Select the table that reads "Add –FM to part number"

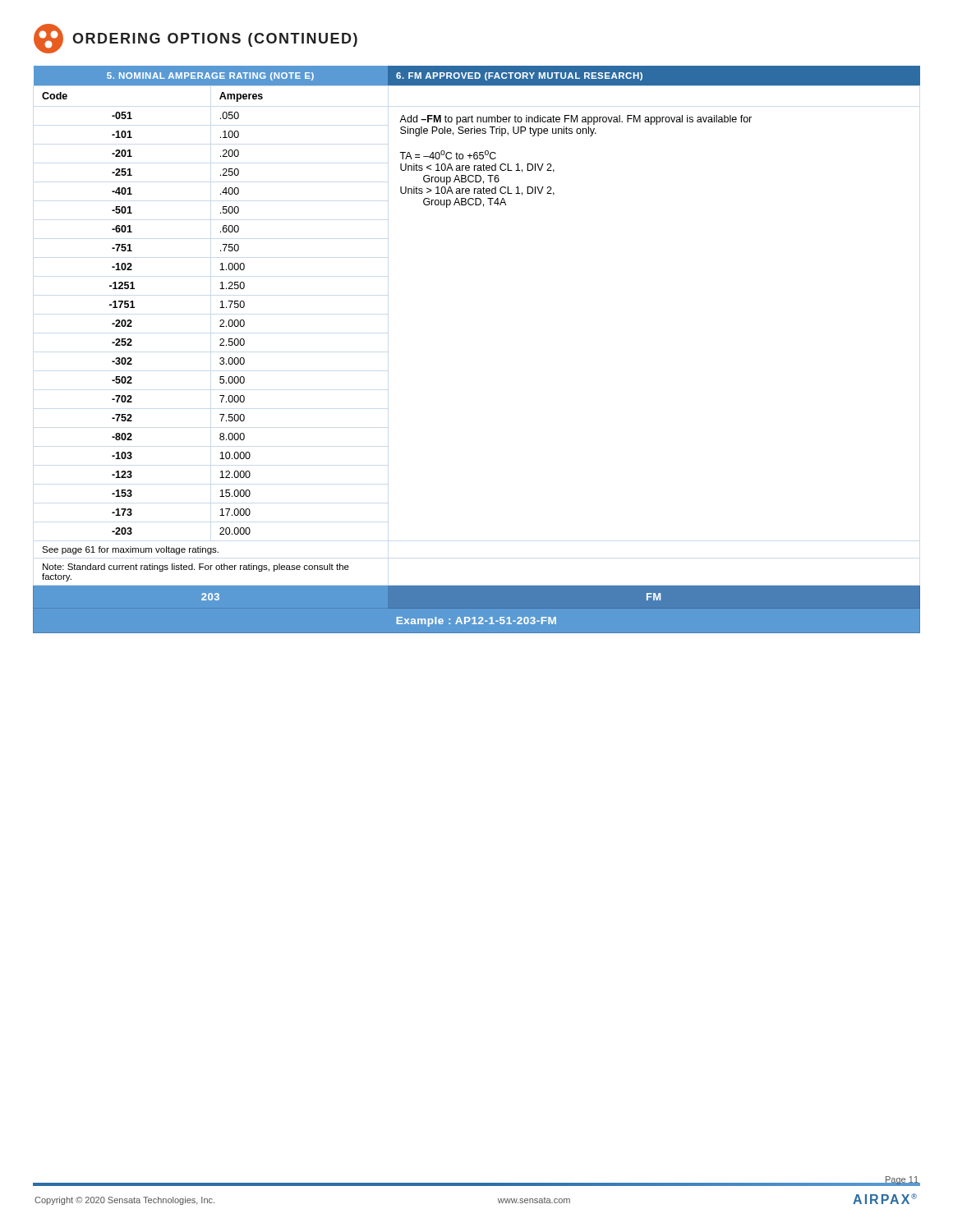point(476,349)
